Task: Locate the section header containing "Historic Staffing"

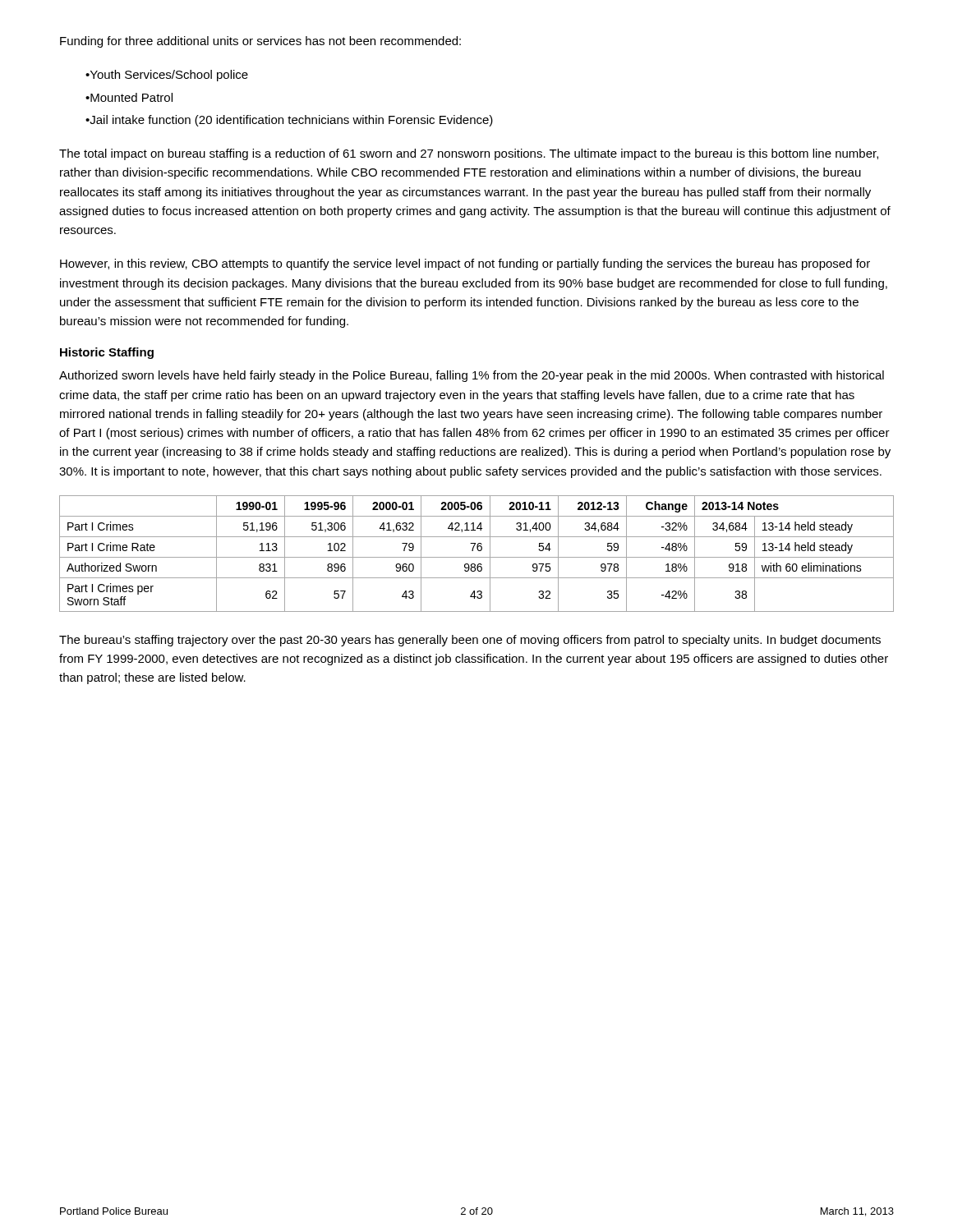Action: click(107, 352)
